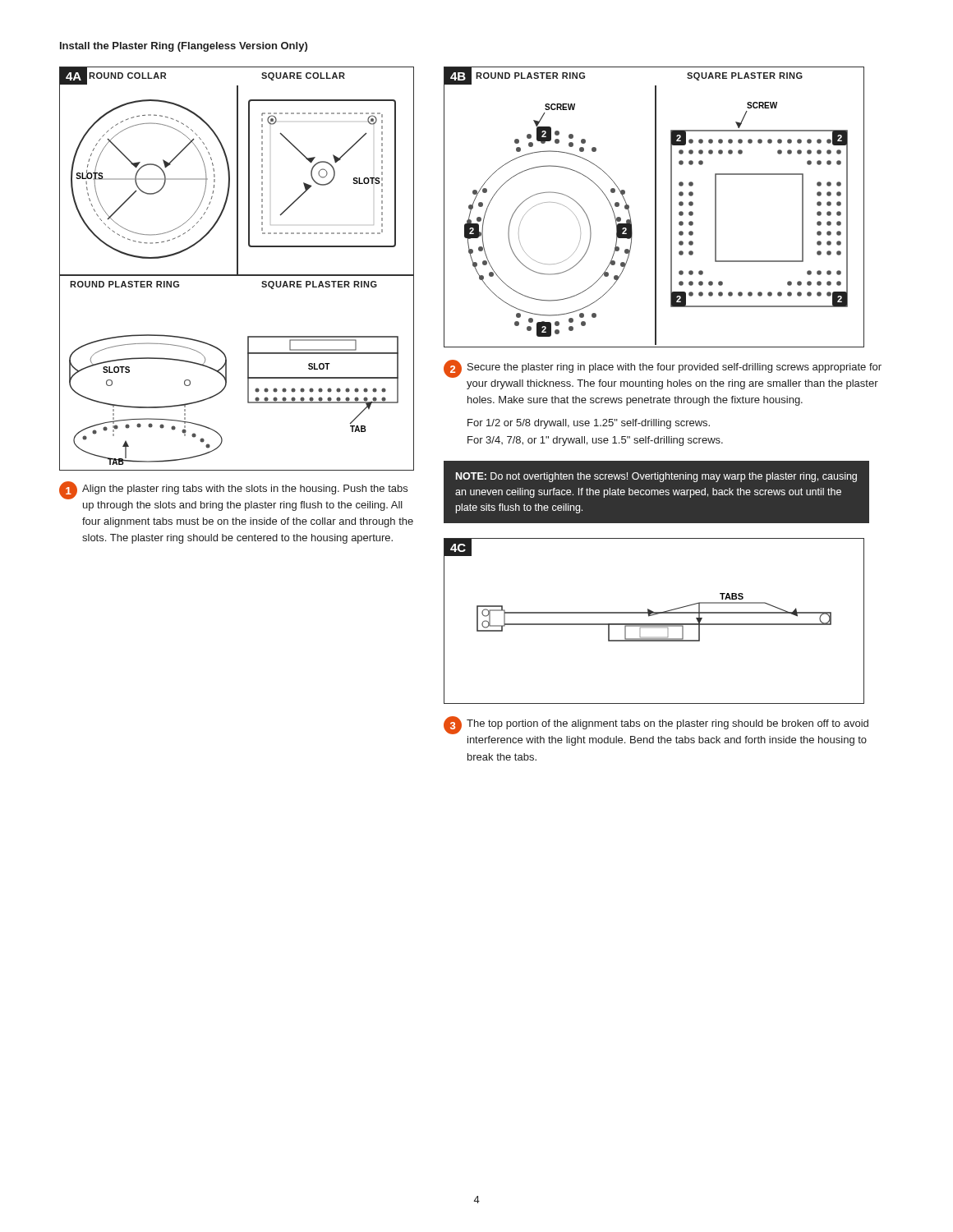Where is the passage that starts "1 Align the plaster ring tabs with the"?
Viewport: 953px width, 1232px height.
pyautogui.click(x=240, y=514)
